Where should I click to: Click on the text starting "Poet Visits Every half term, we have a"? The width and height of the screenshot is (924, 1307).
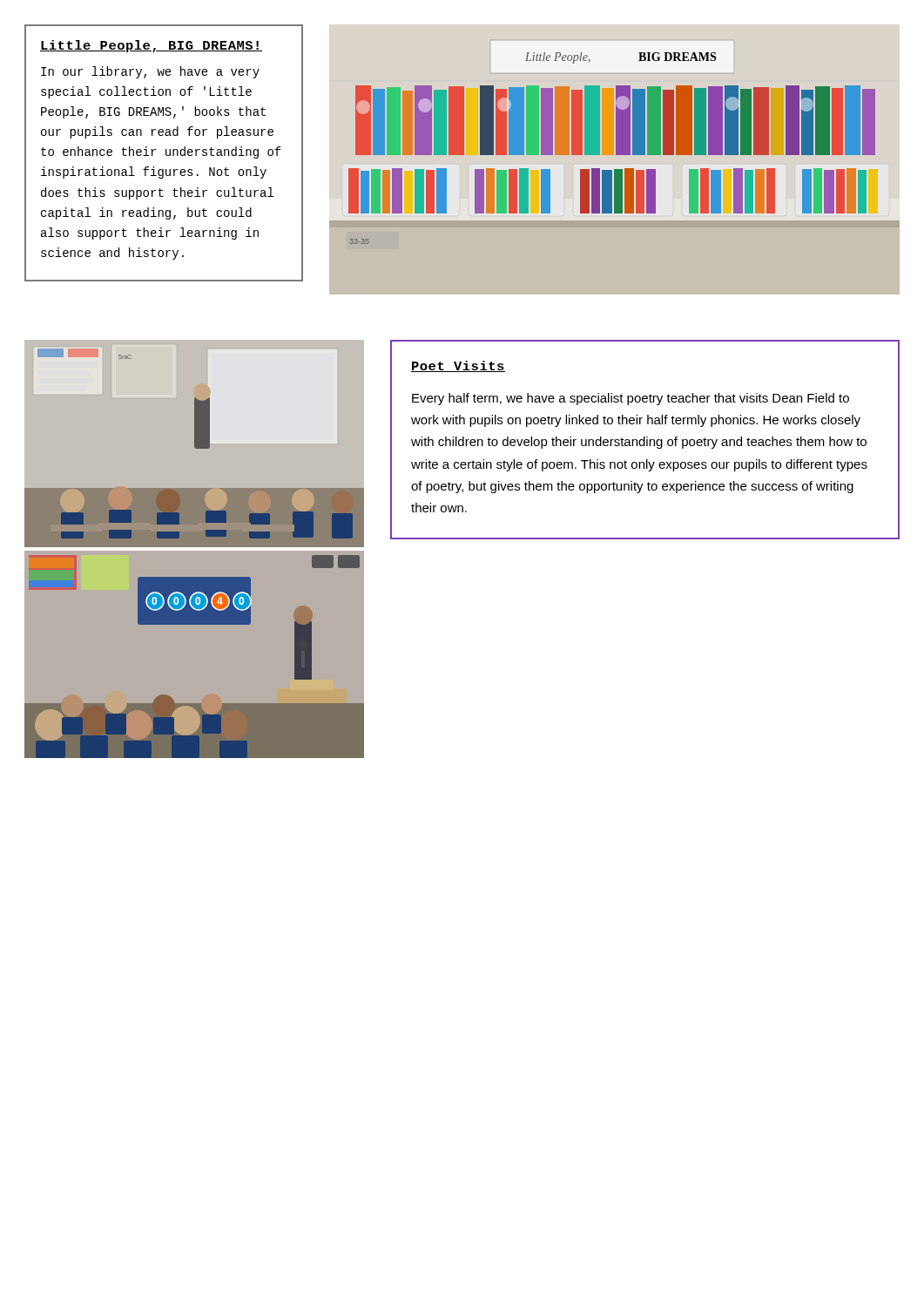click(x=645, y=439)
